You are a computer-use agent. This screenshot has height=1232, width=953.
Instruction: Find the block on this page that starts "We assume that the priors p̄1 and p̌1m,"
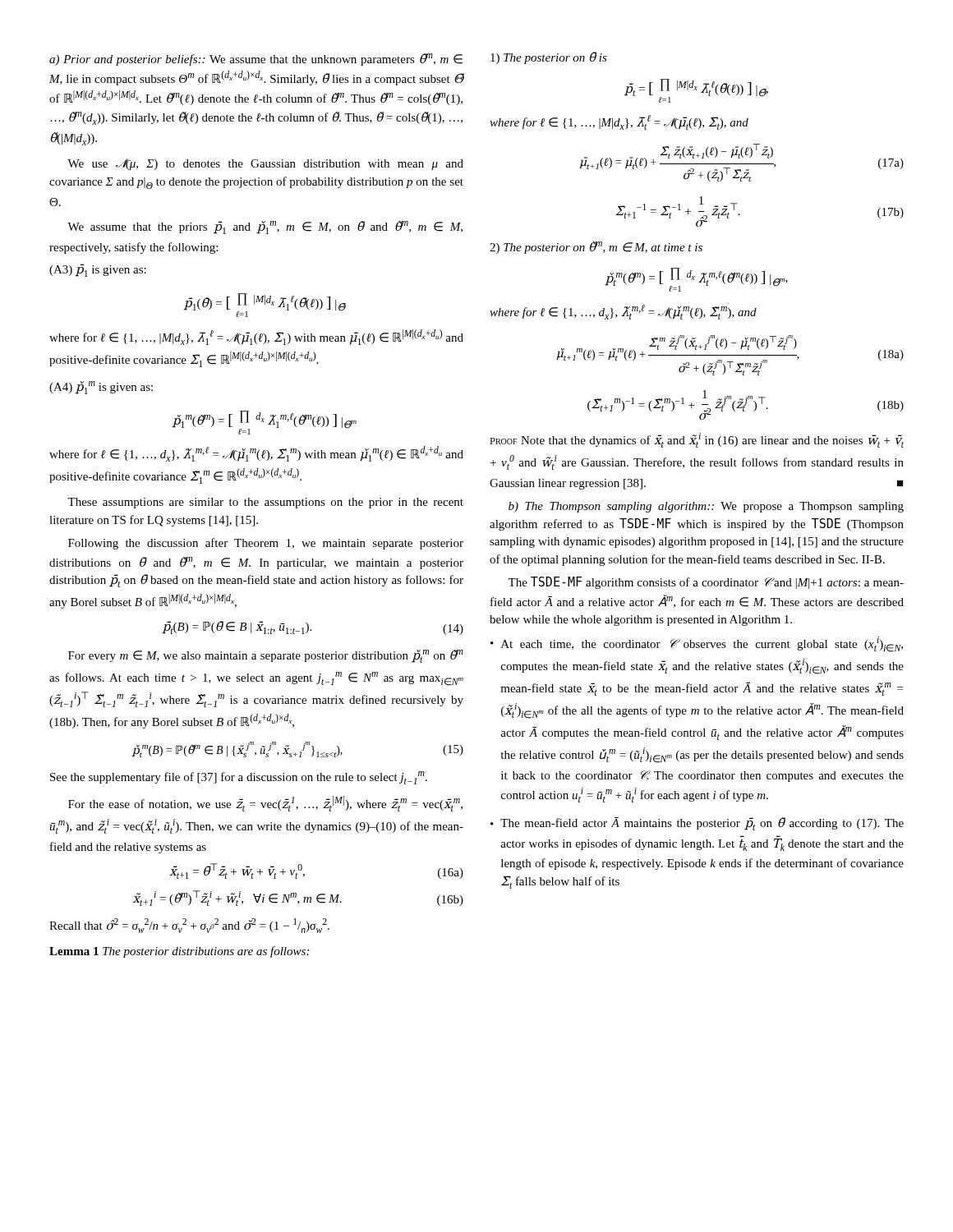tap(256, 237)
